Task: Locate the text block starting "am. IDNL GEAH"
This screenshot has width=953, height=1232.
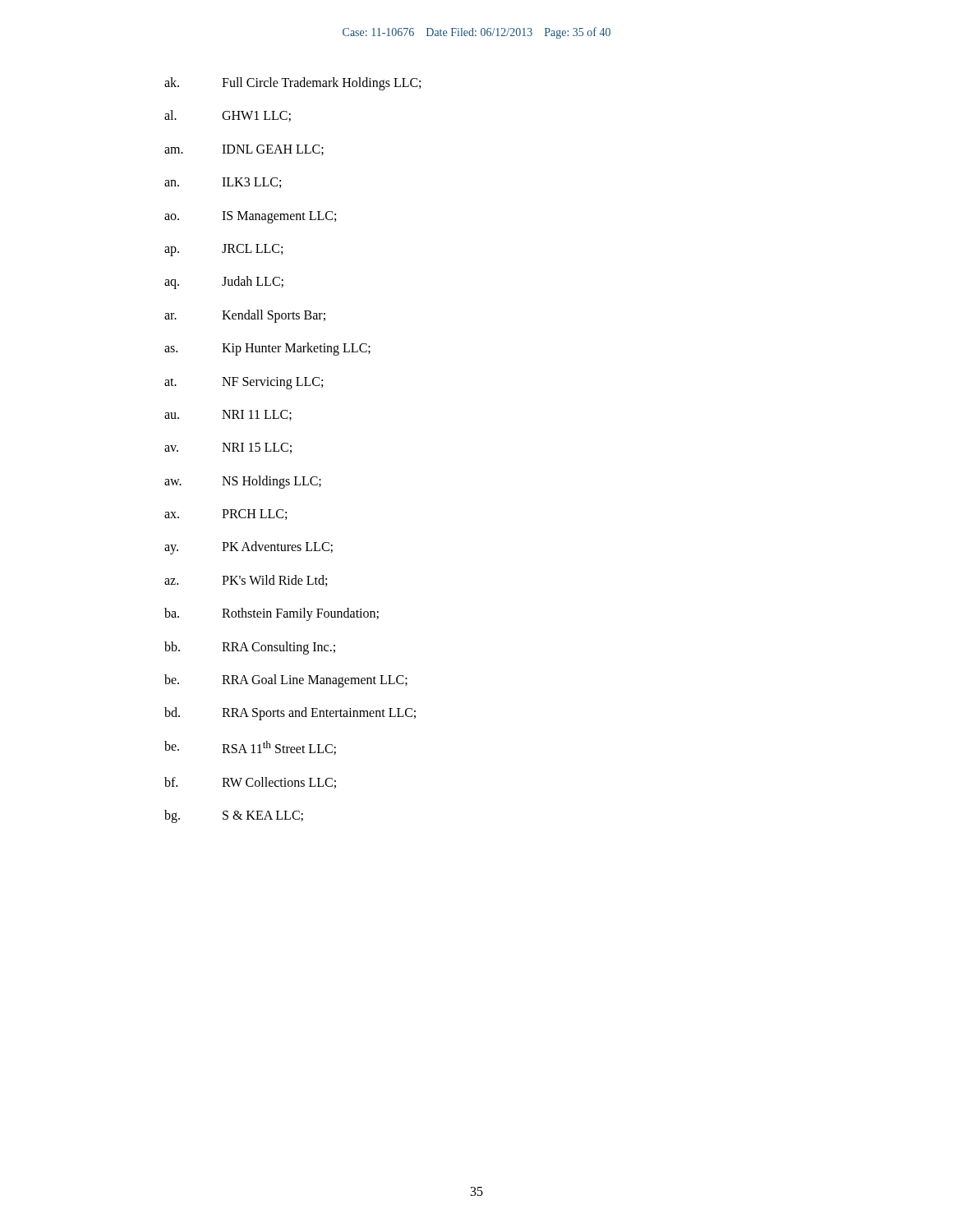Action: 244,150
